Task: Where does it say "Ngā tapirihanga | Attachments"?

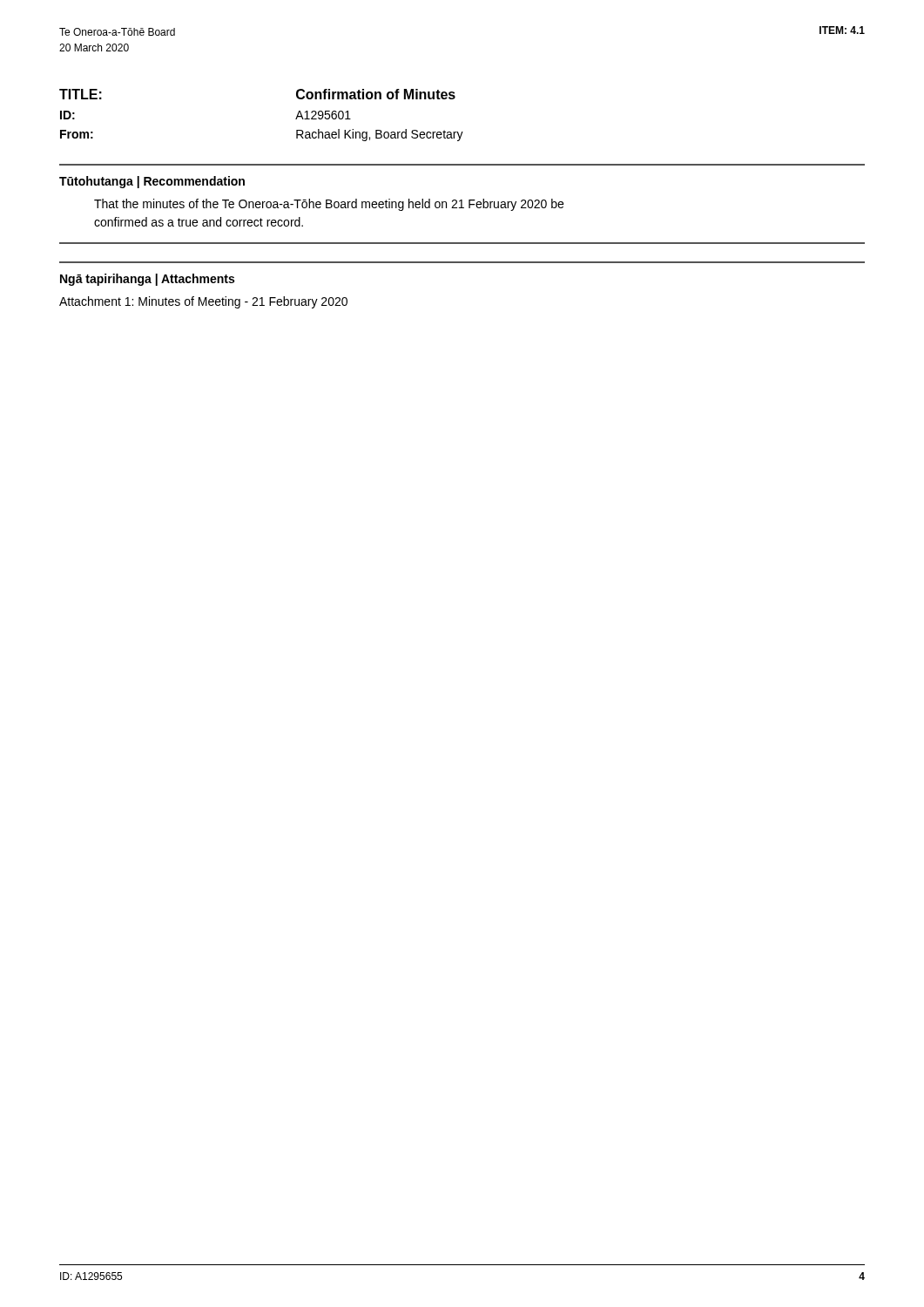Action: coord(147,279)
